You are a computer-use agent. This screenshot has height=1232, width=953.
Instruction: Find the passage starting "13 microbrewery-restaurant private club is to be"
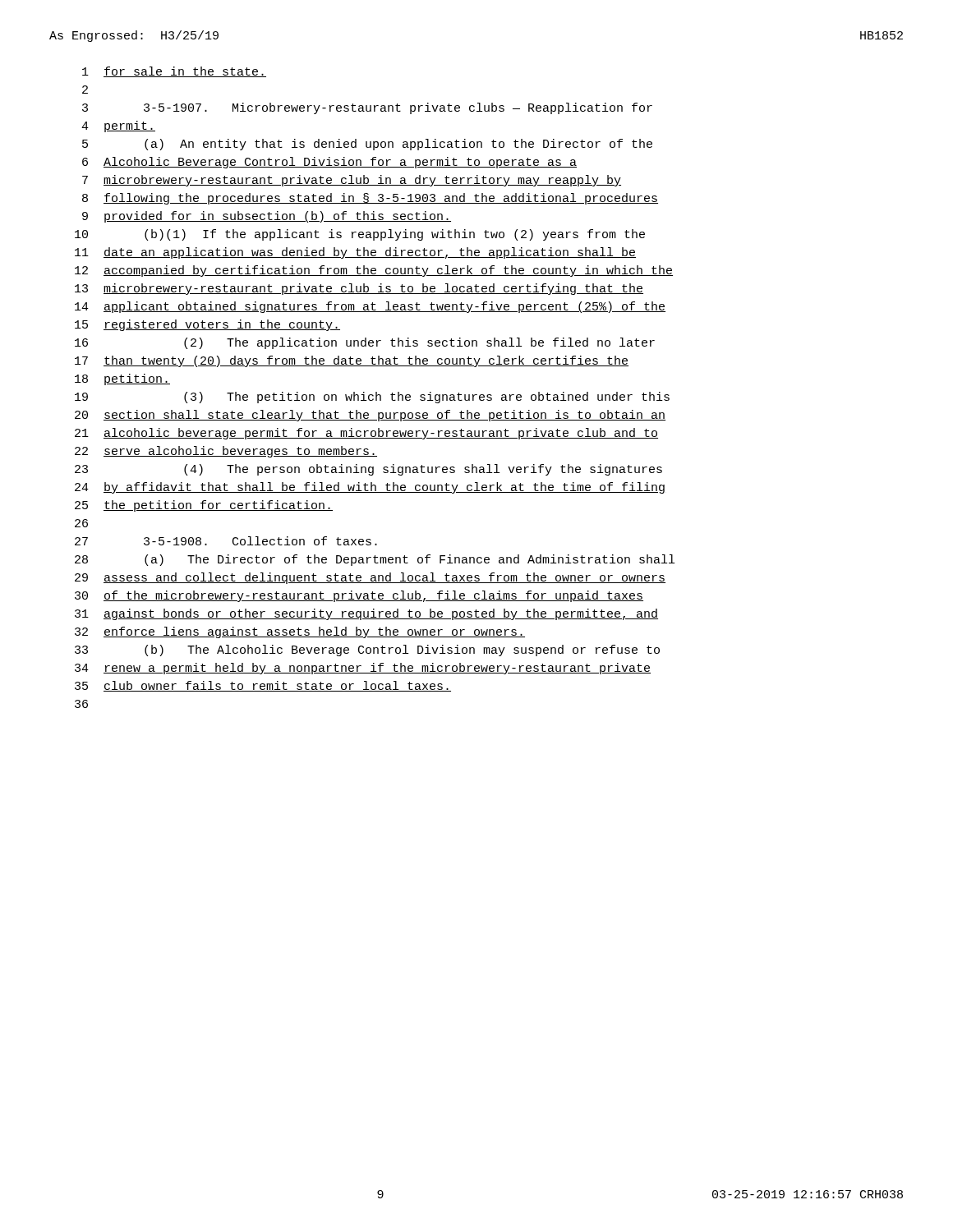click(x=476, y=290)
